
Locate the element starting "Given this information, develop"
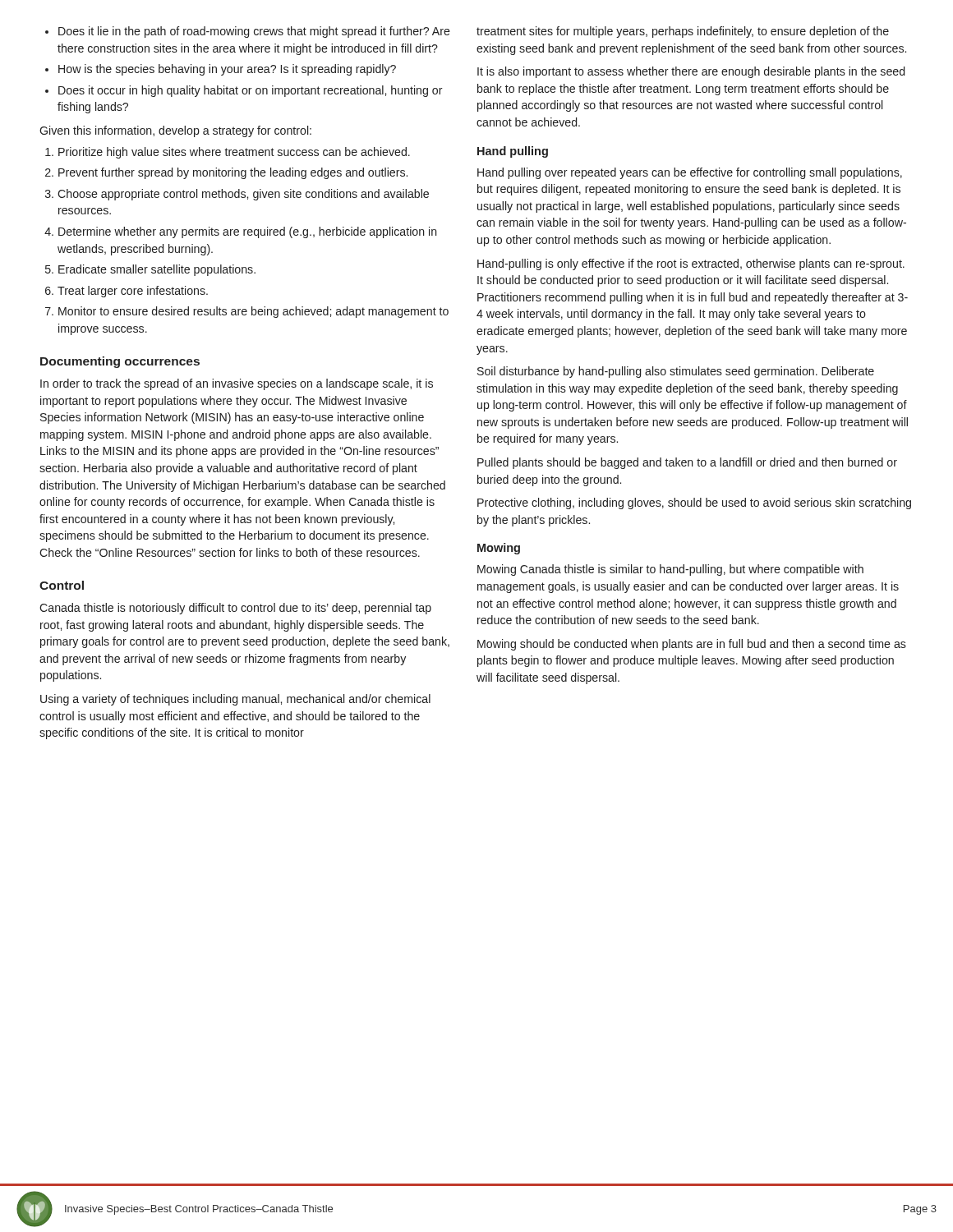tap(176, 131)
